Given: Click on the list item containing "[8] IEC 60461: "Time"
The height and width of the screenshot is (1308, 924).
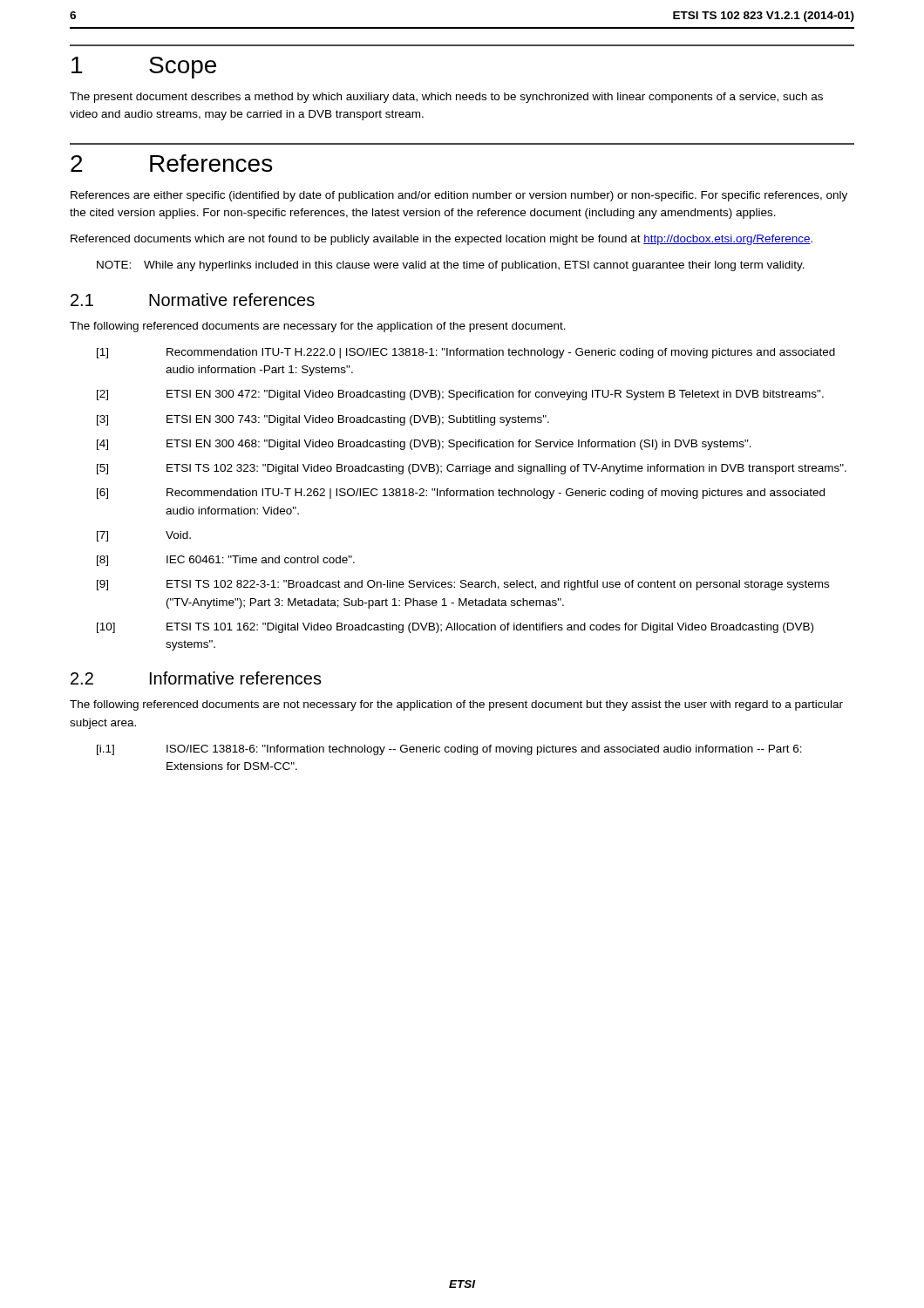Looking at the screenshot, I should click(x=226, y=561).
